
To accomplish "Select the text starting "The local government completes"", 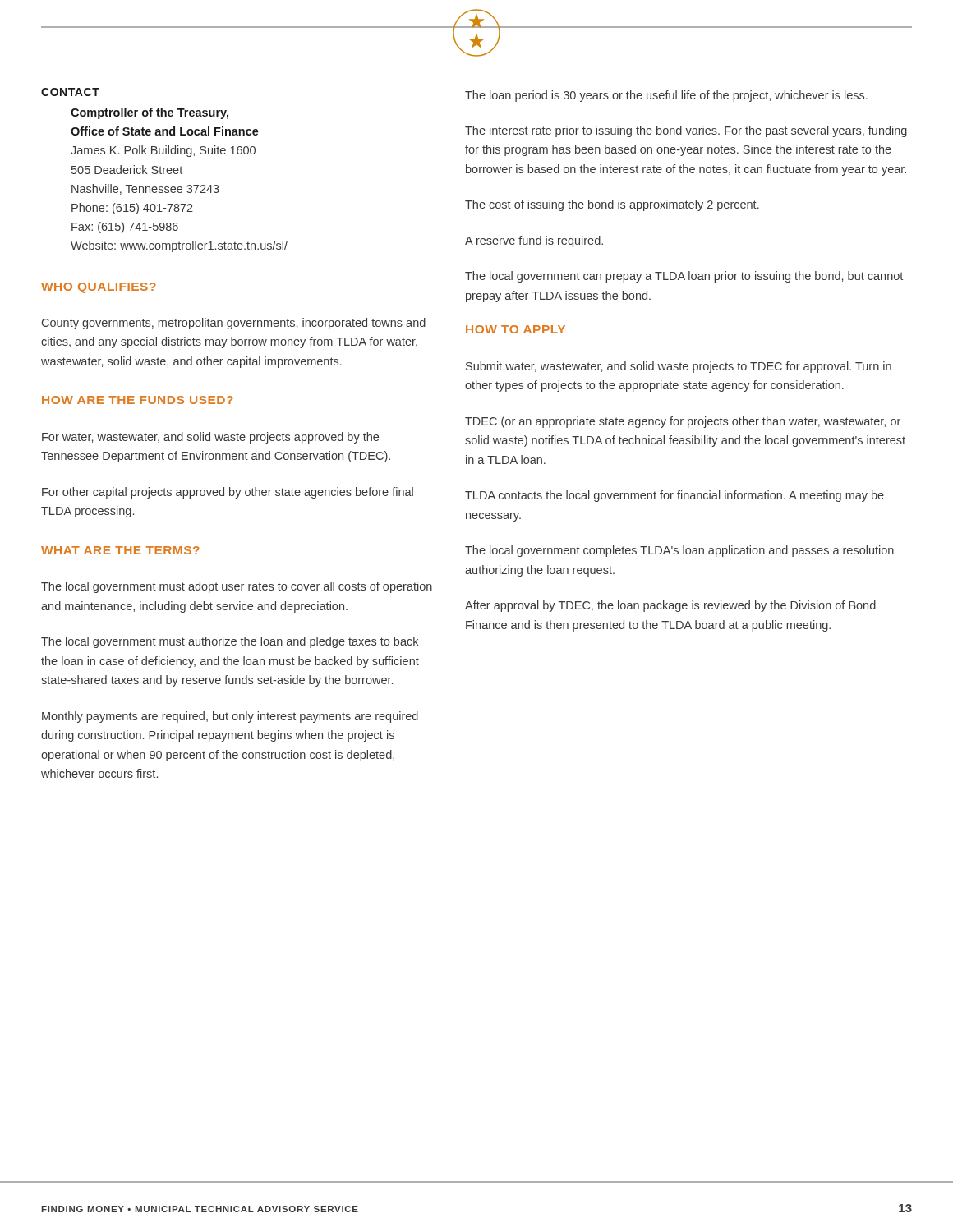I will click(688, 561).
